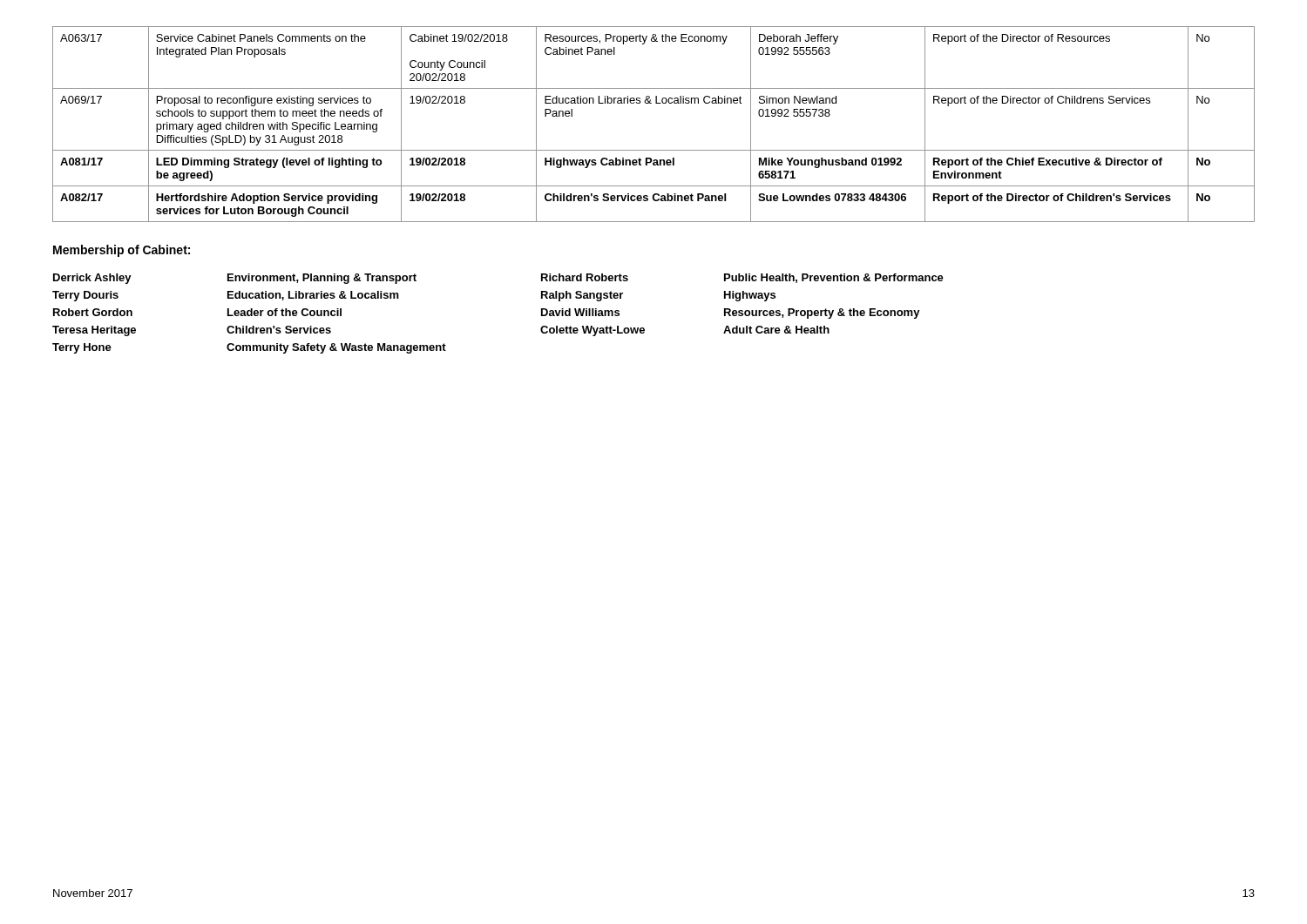The height and width of the screenshot is (924, 1307).
Task: Locate a table
Action: pyautogui.click(x=654, y=124)
